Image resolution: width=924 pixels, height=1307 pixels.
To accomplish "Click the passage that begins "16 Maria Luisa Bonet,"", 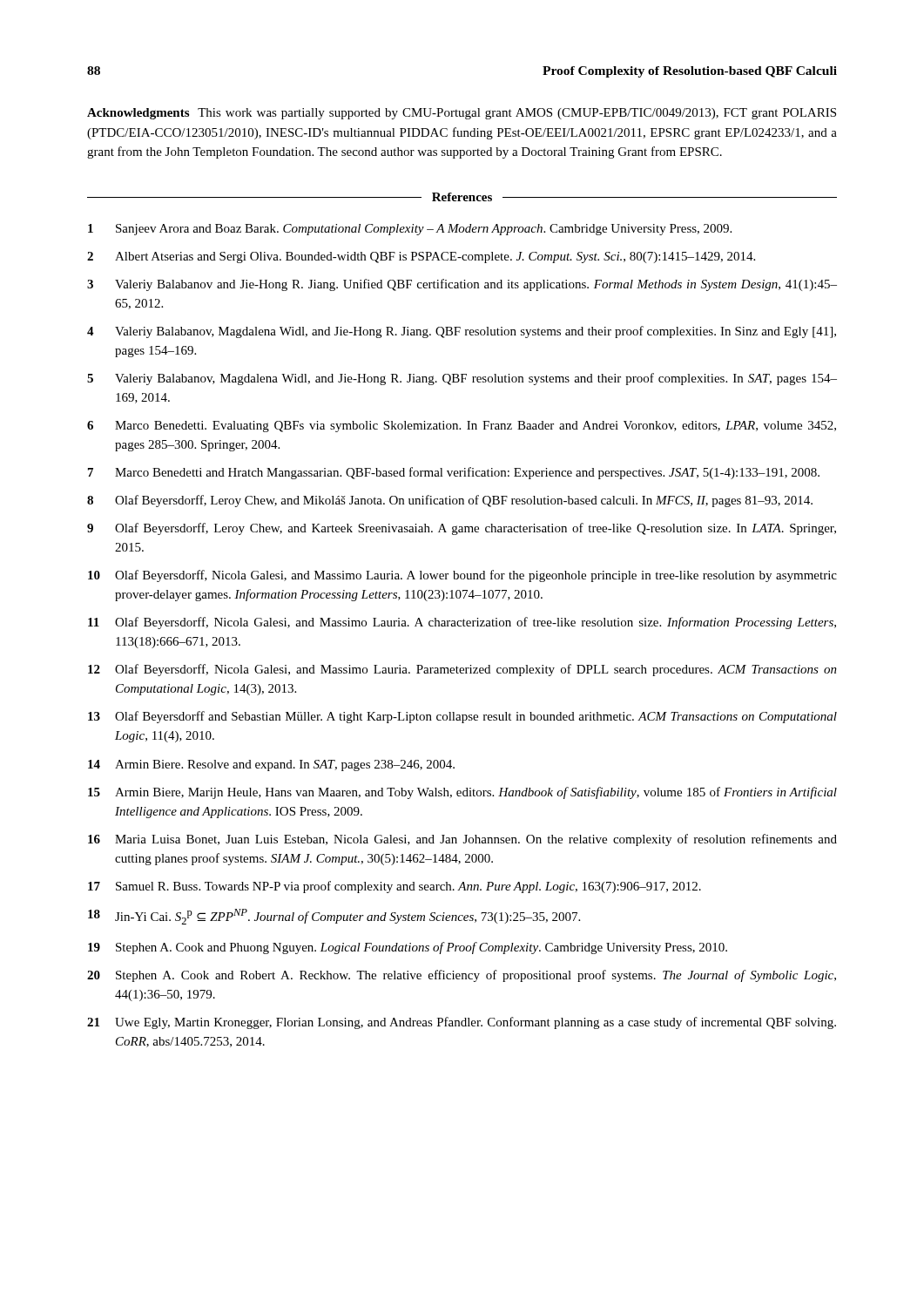I will pos(462,848).
